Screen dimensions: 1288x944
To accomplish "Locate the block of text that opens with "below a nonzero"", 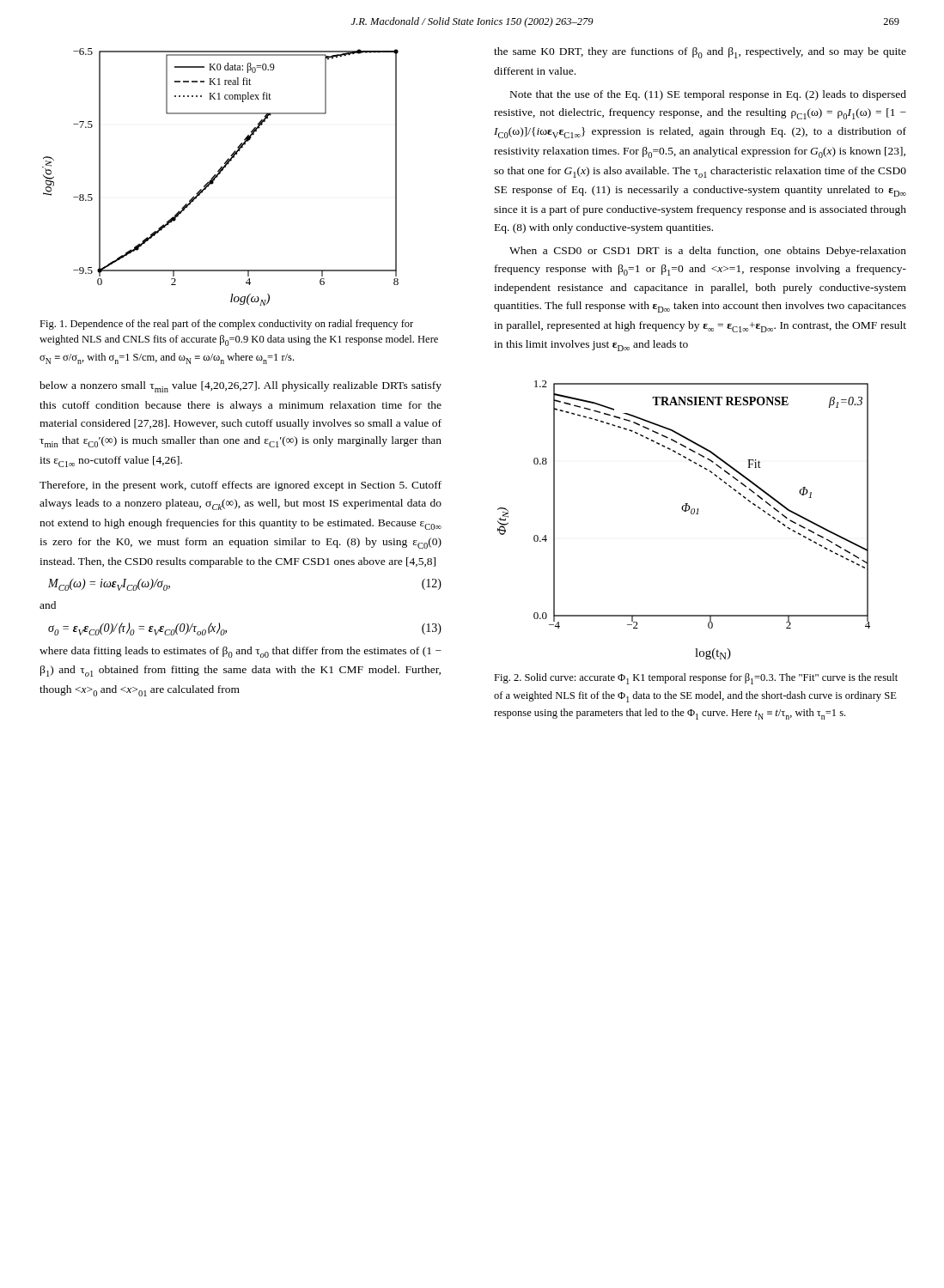I will click(241, 474).
